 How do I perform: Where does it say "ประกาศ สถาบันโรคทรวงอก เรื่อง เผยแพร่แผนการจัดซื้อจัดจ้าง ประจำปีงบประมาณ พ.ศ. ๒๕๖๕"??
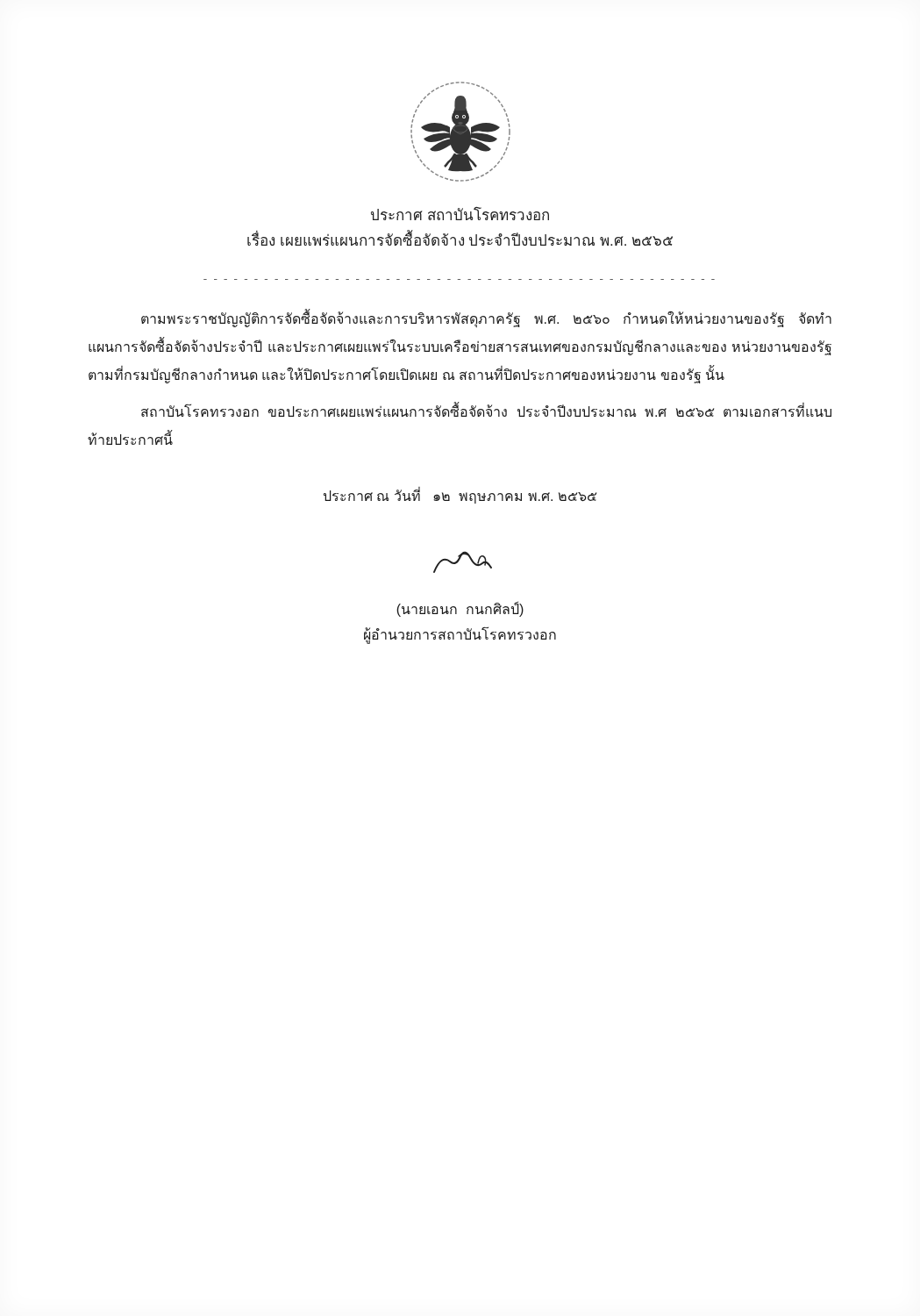coord(460,229)
